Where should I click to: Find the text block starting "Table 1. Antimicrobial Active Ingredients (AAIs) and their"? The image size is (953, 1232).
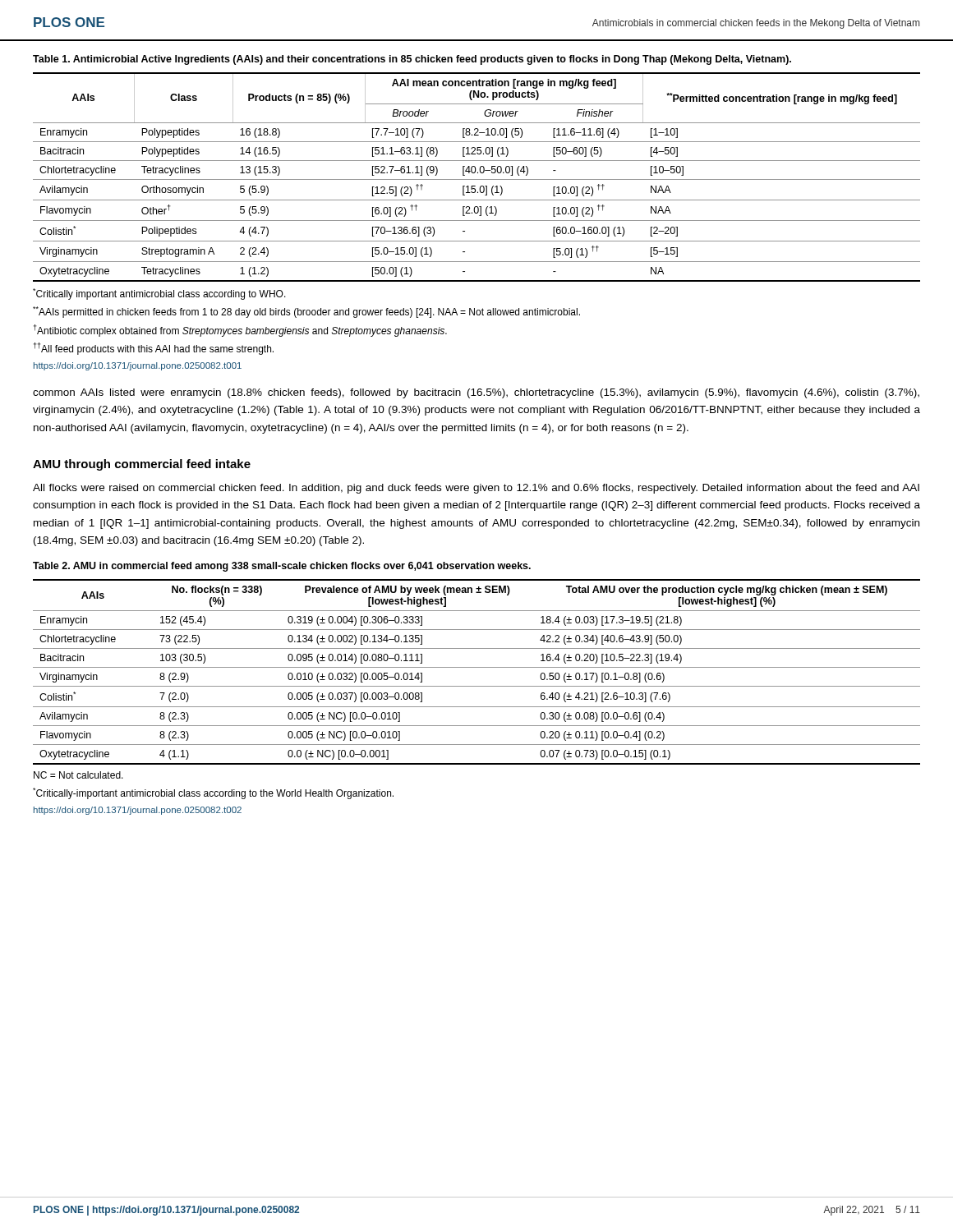click(x=412, y=59)
